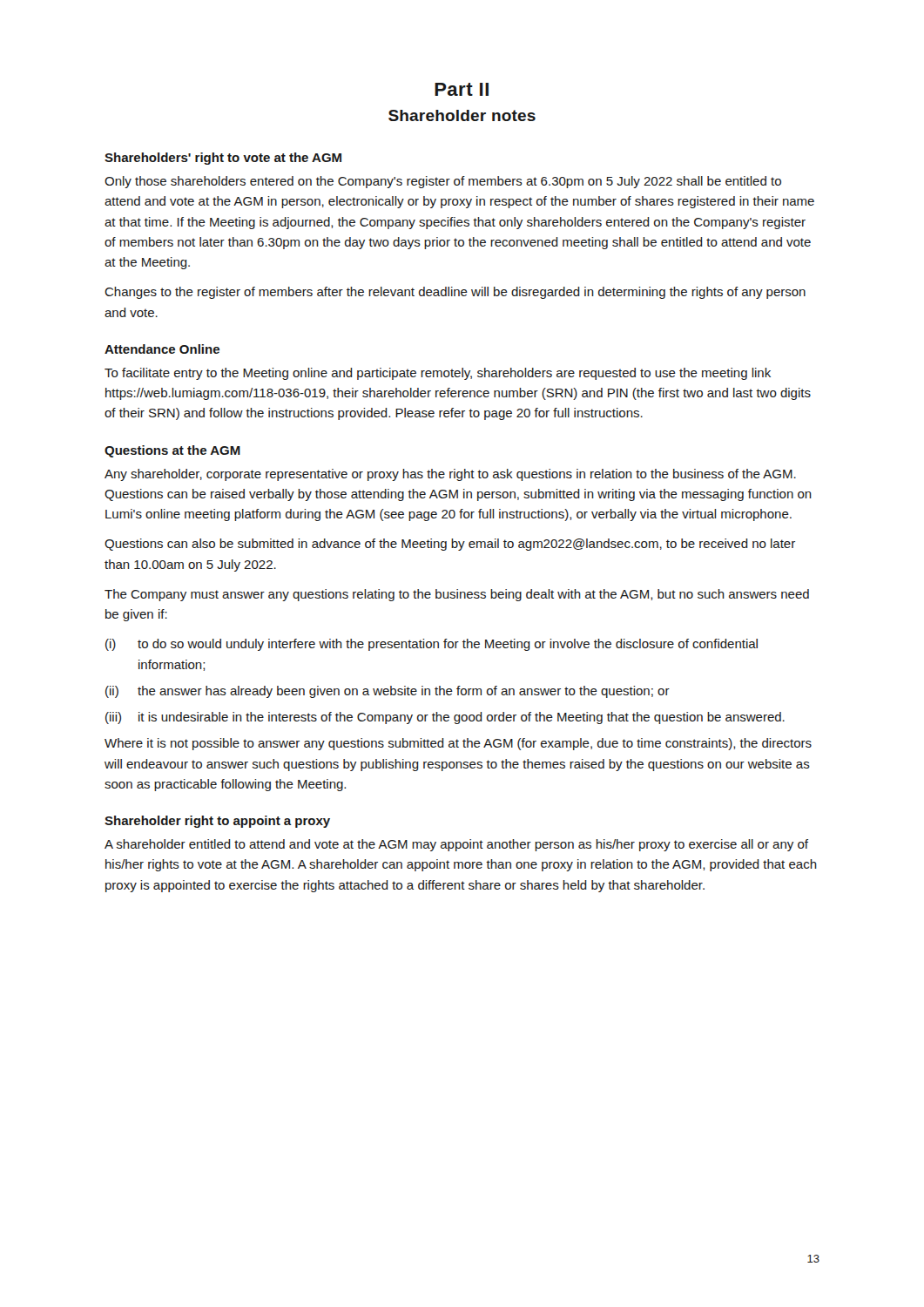Navigate to the block starting "(ii) the answer has already been"
The width and height of the screenshot is (924, 1307).
(x=462, y=690)
